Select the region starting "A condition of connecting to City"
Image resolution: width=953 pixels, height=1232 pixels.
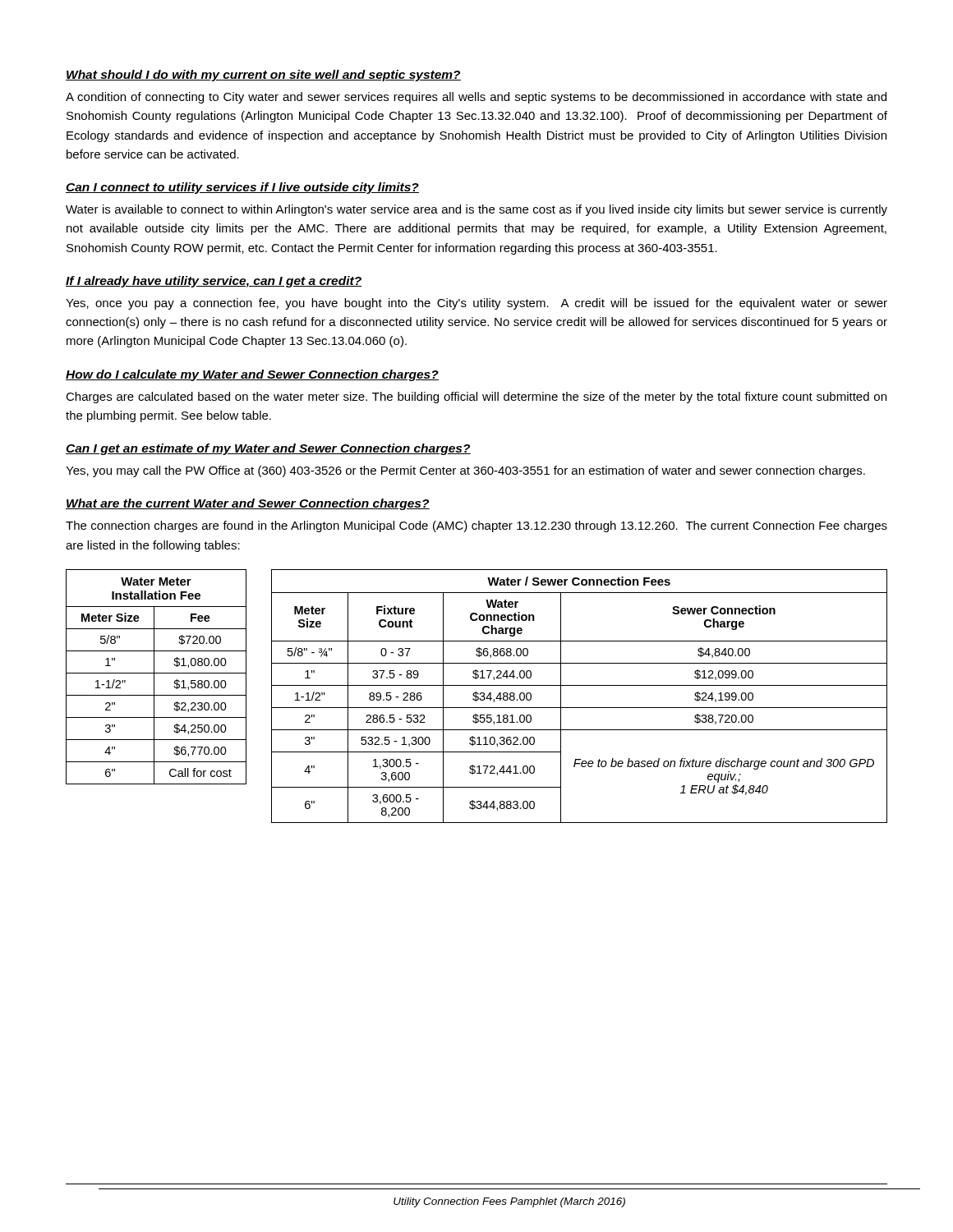coord(476,125)
